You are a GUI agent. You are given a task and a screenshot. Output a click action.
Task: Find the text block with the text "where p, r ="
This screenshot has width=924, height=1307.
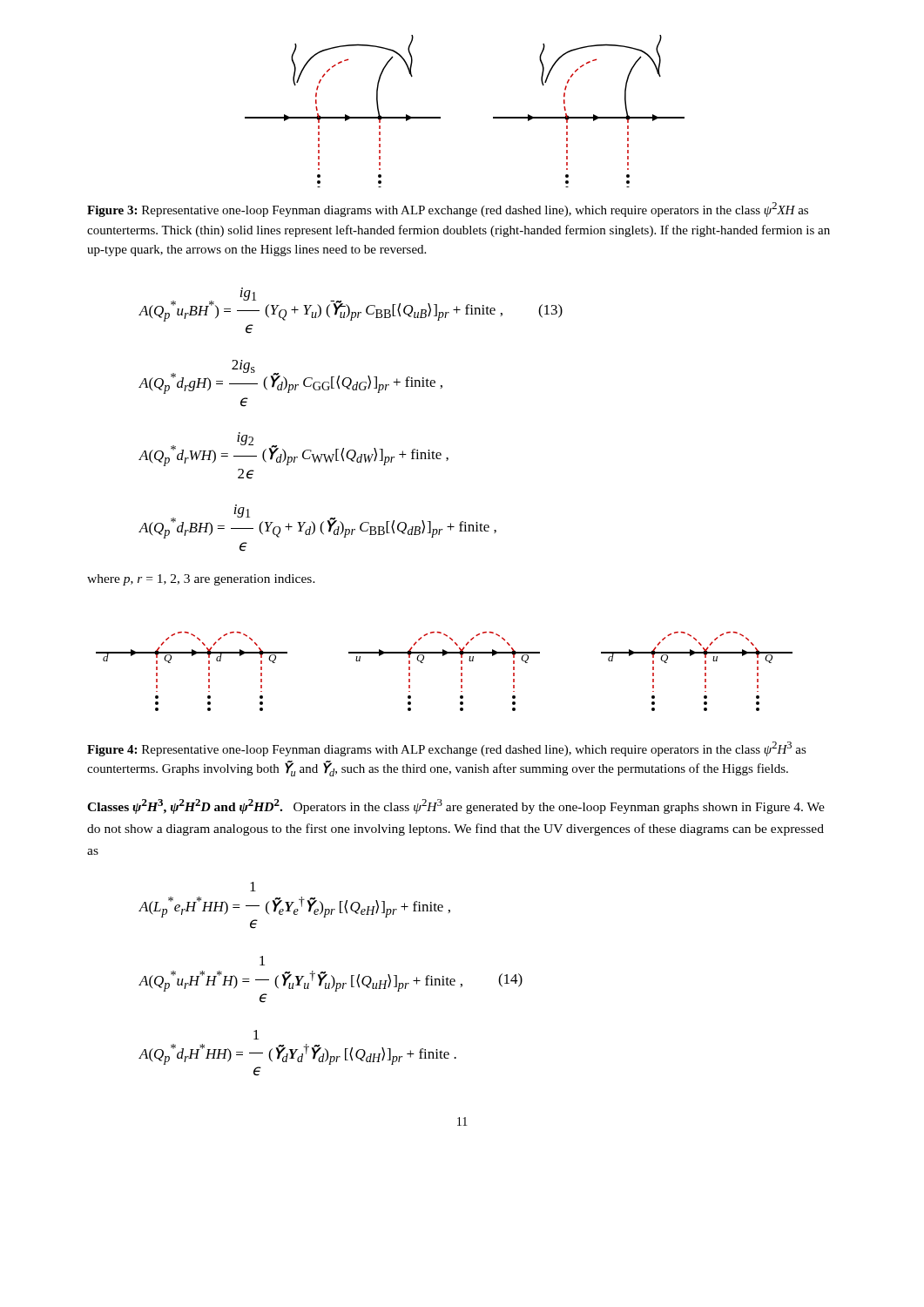coord(201,578)
